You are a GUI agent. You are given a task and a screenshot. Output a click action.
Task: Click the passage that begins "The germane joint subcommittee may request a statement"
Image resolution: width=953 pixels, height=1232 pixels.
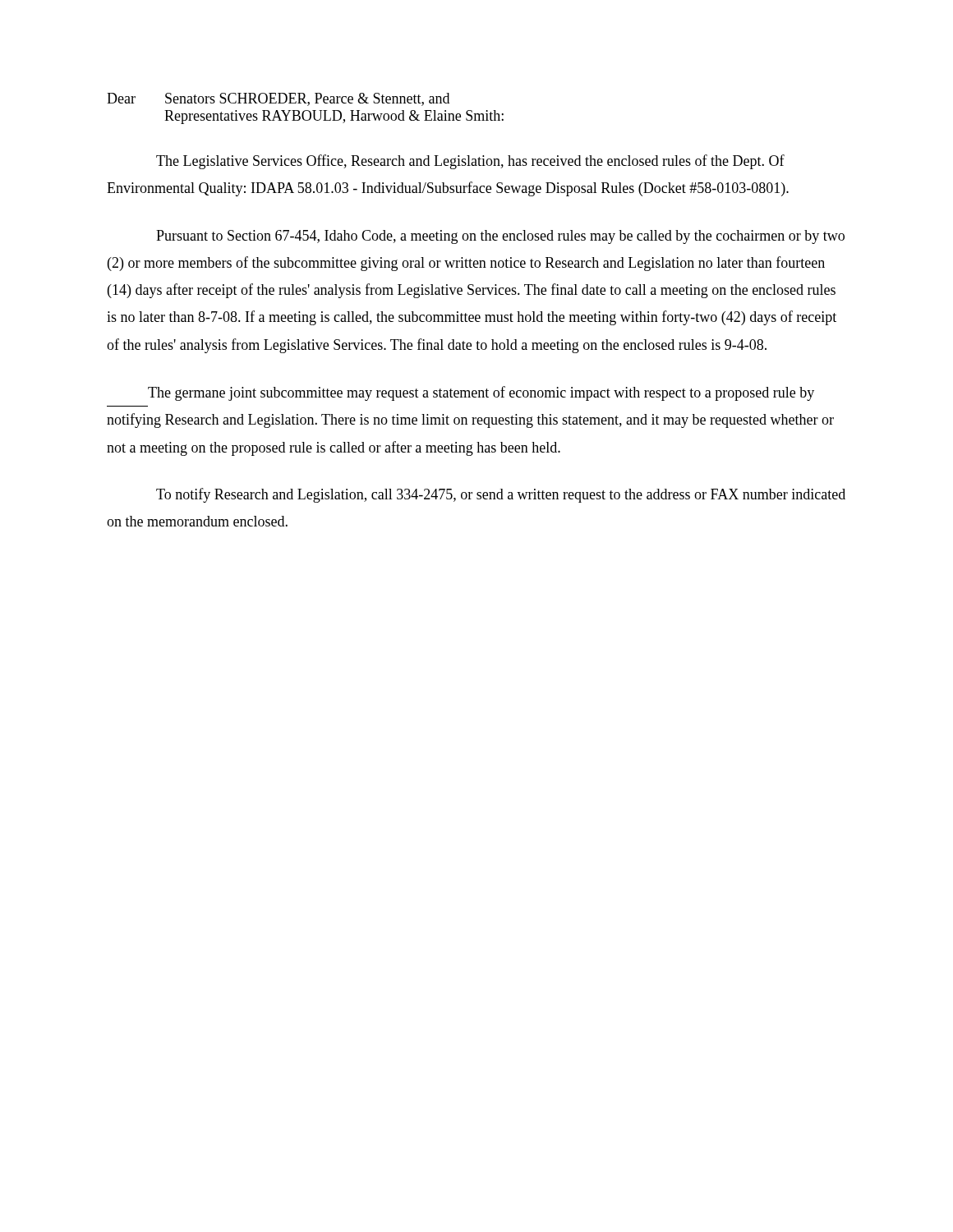[470, 417]
